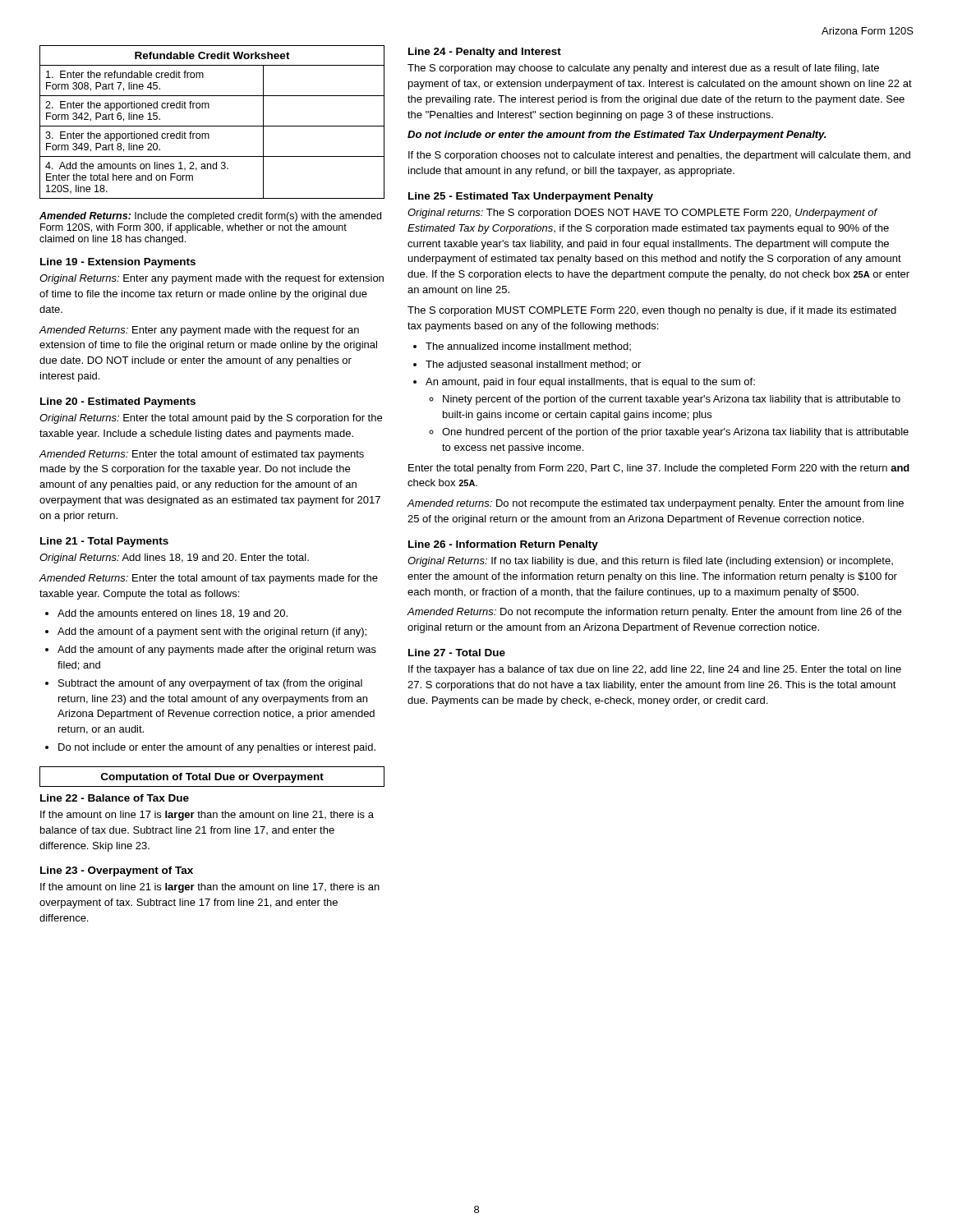Screen dimensions: 1232x953
Task: Find the block on this page that starts "Original Returns: If no tax liability"
Action: (x=661, y=577)
